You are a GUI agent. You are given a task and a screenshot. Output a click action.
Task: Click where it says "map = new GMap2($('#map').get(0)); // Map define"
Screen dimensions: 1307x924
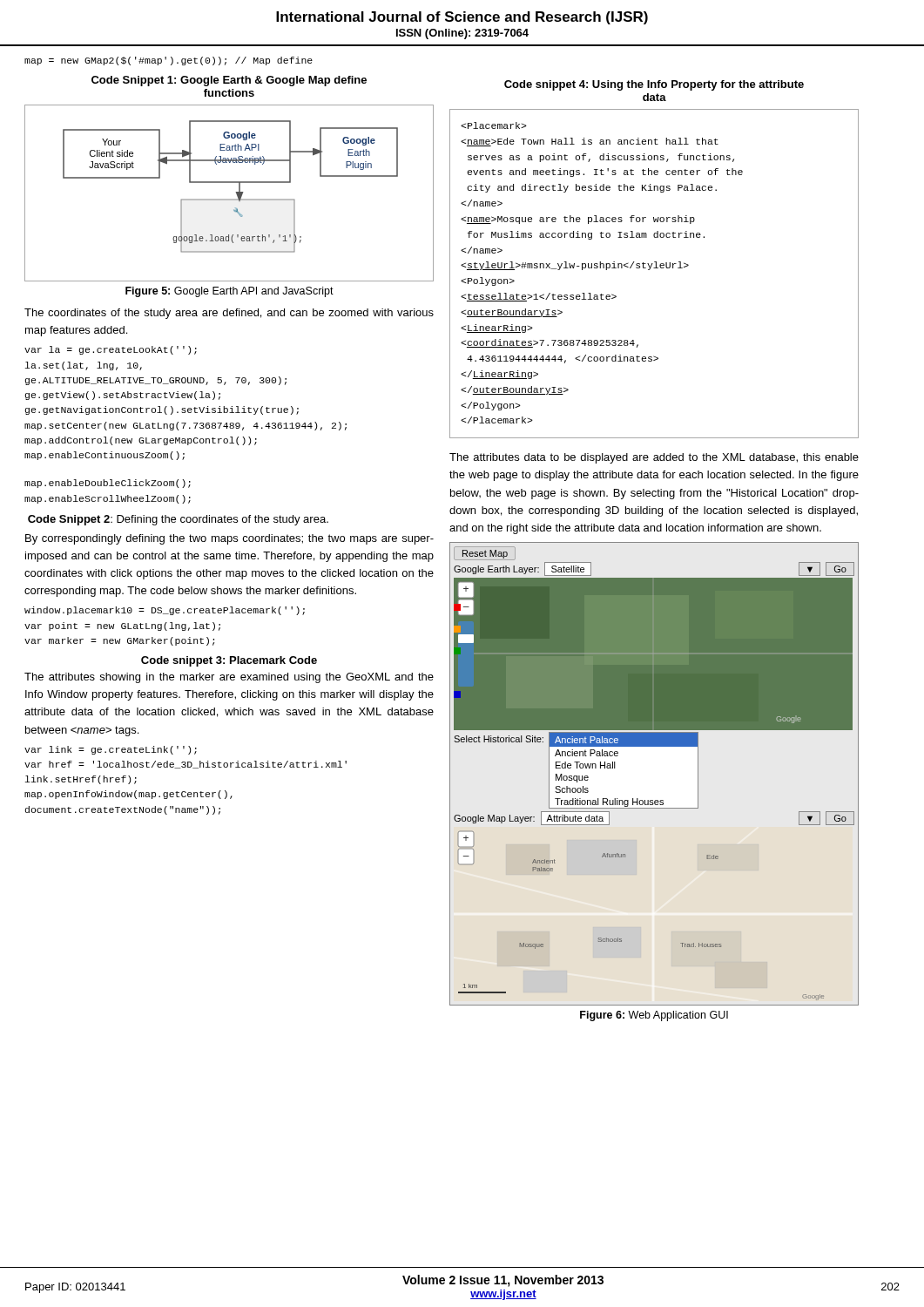point(169,61)
